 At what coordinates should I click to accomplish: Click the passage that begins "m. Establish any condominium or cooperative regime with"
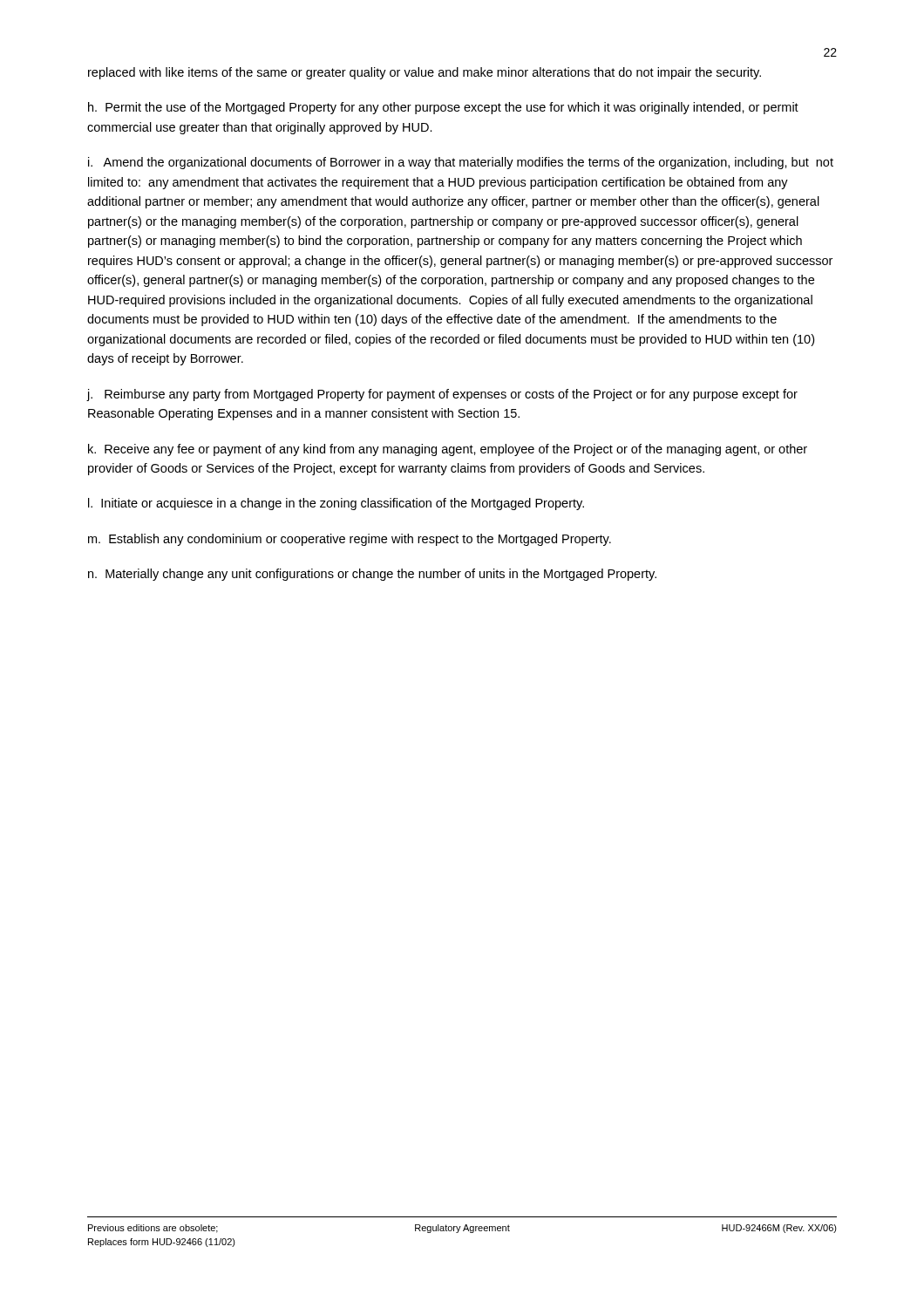point(349,539)
